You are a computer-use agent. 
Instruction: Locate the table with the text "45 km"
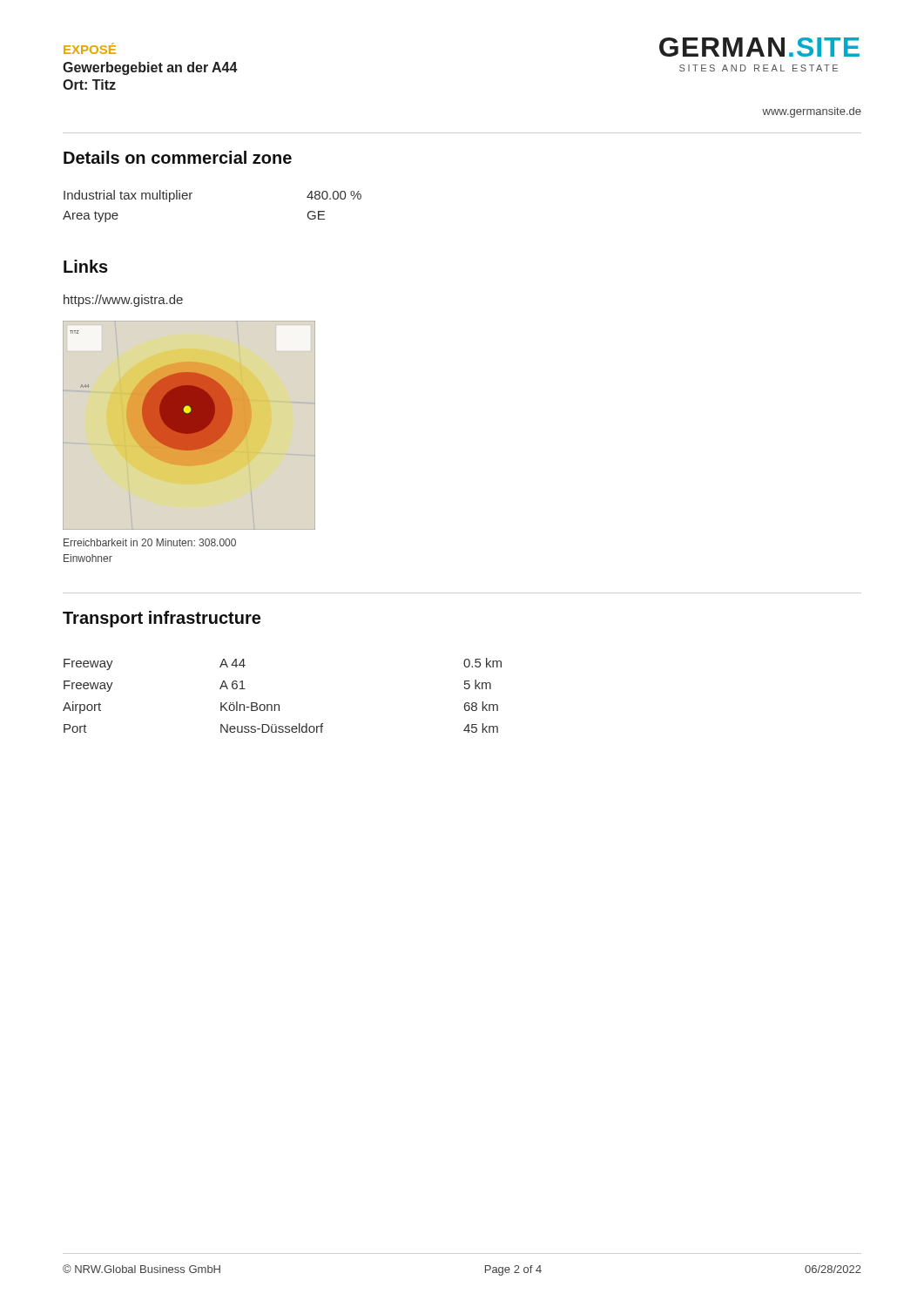tap(462, 695)
